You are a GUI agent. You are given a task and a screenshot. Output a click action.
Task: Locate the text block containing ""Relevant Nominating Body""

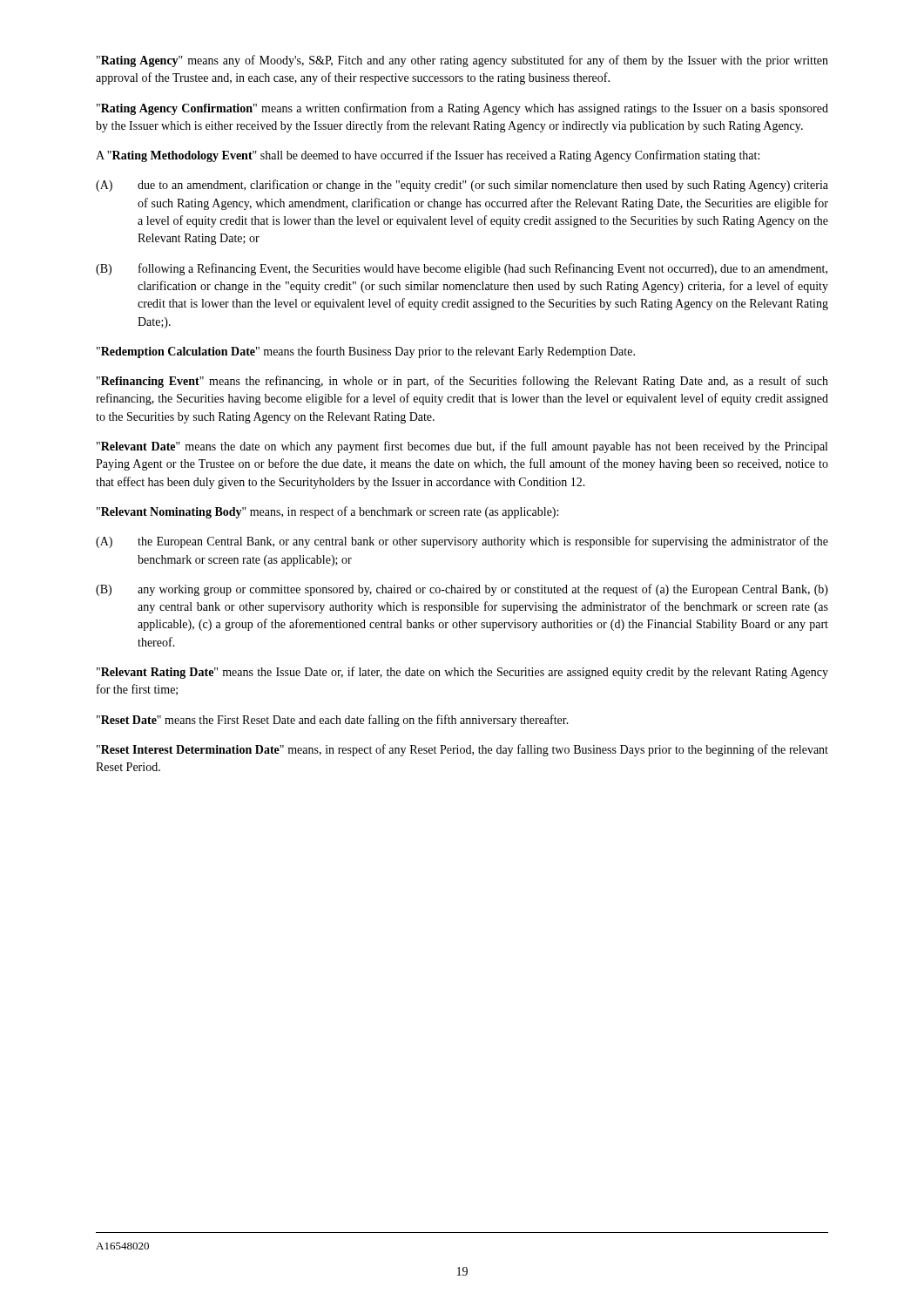click(328, 512)
